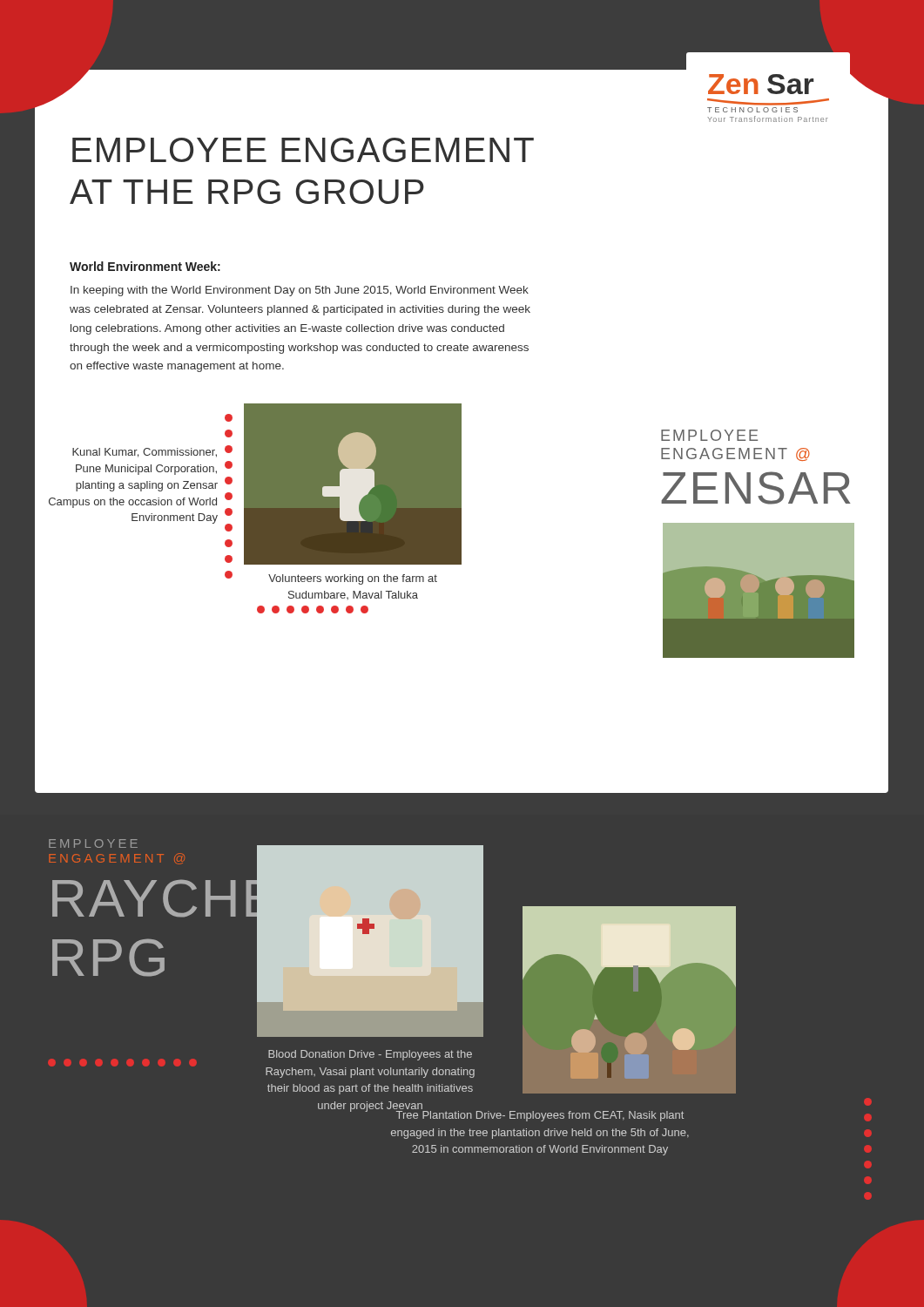
Task: Find the block starting "Blood Donation Drive"
Action: [370, 1079]
